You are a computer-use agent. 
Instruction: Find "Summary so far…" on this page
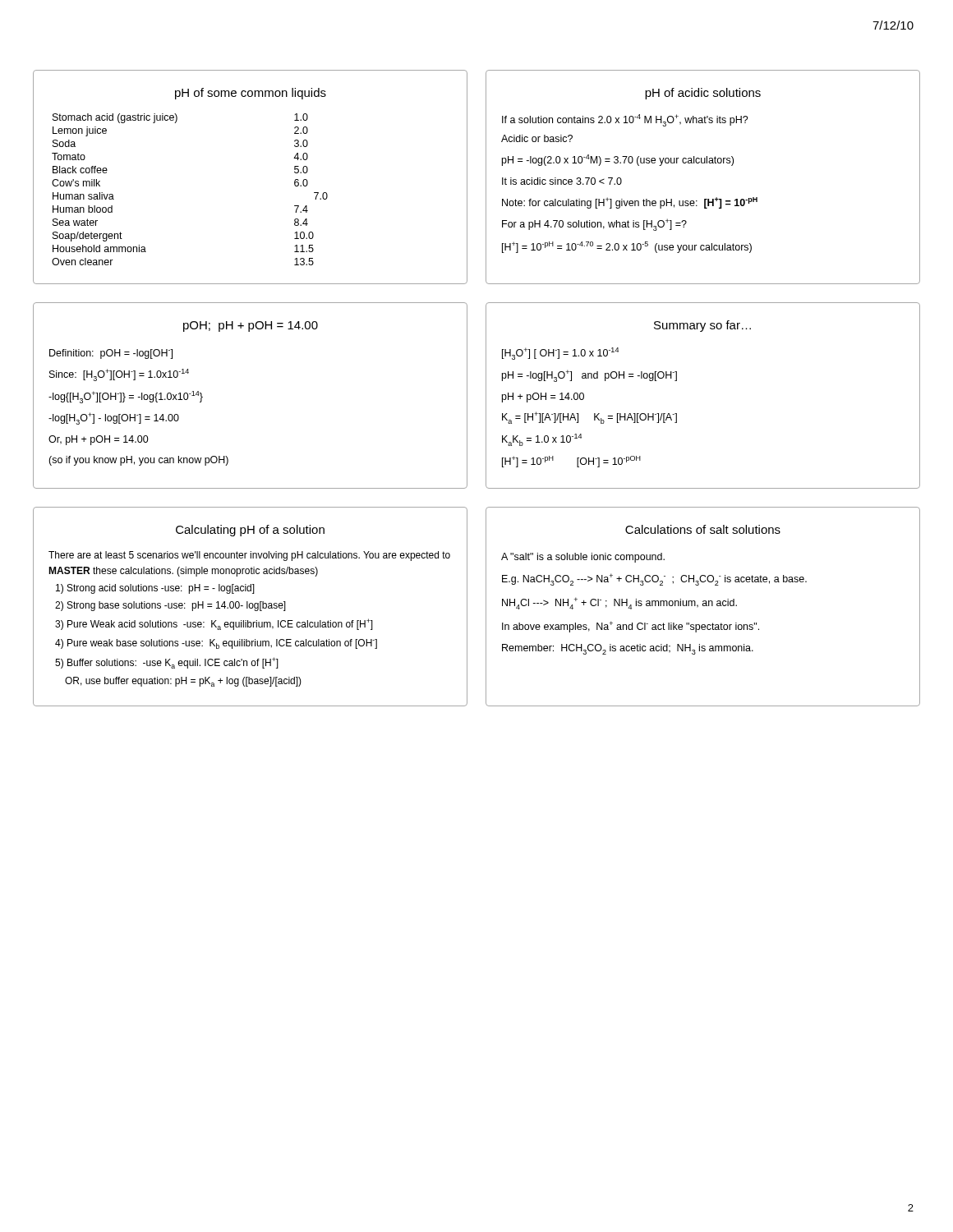[703, 325]
